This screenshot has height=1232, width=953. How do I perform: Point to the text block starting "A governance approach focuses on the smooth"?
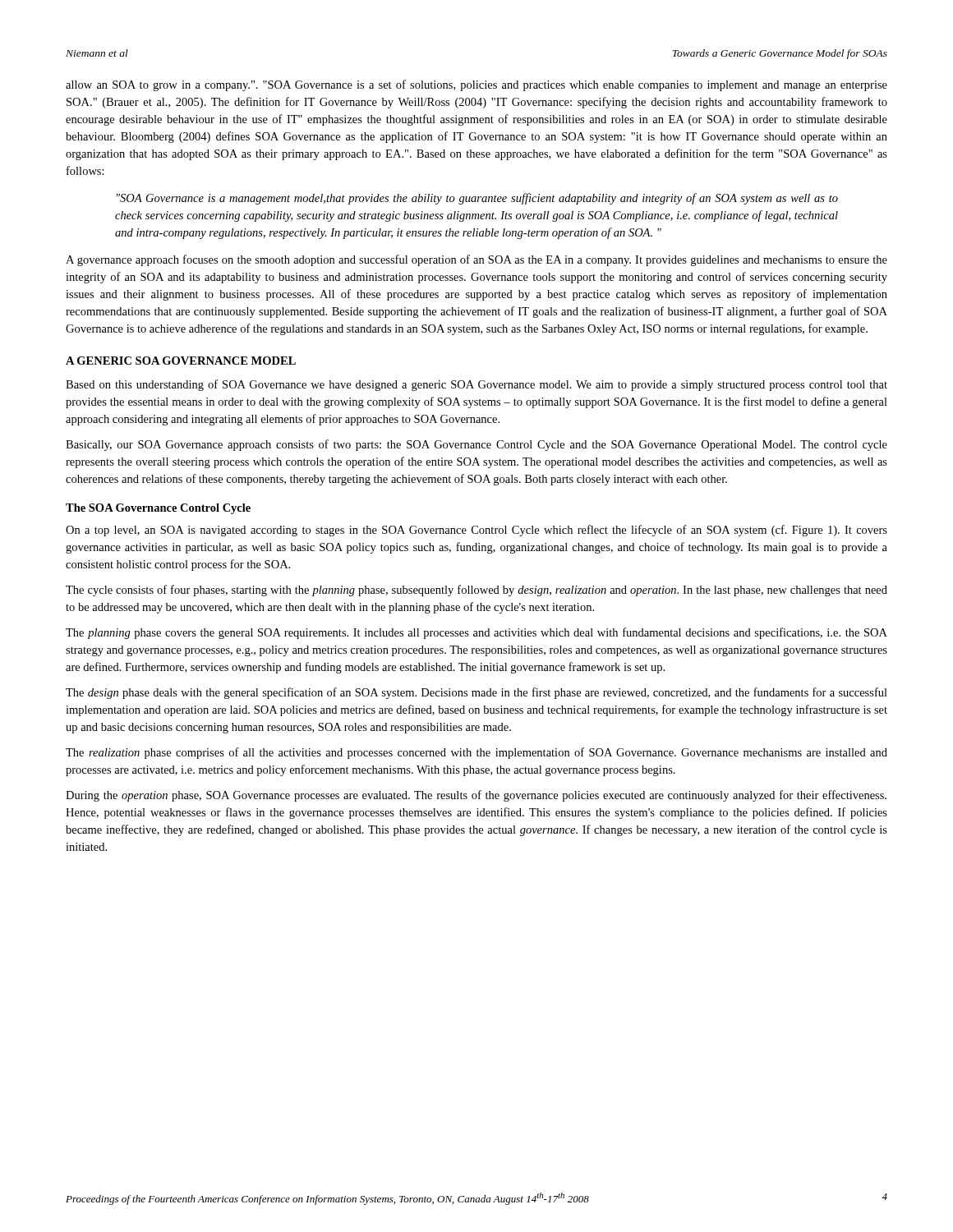click(476, 294)
